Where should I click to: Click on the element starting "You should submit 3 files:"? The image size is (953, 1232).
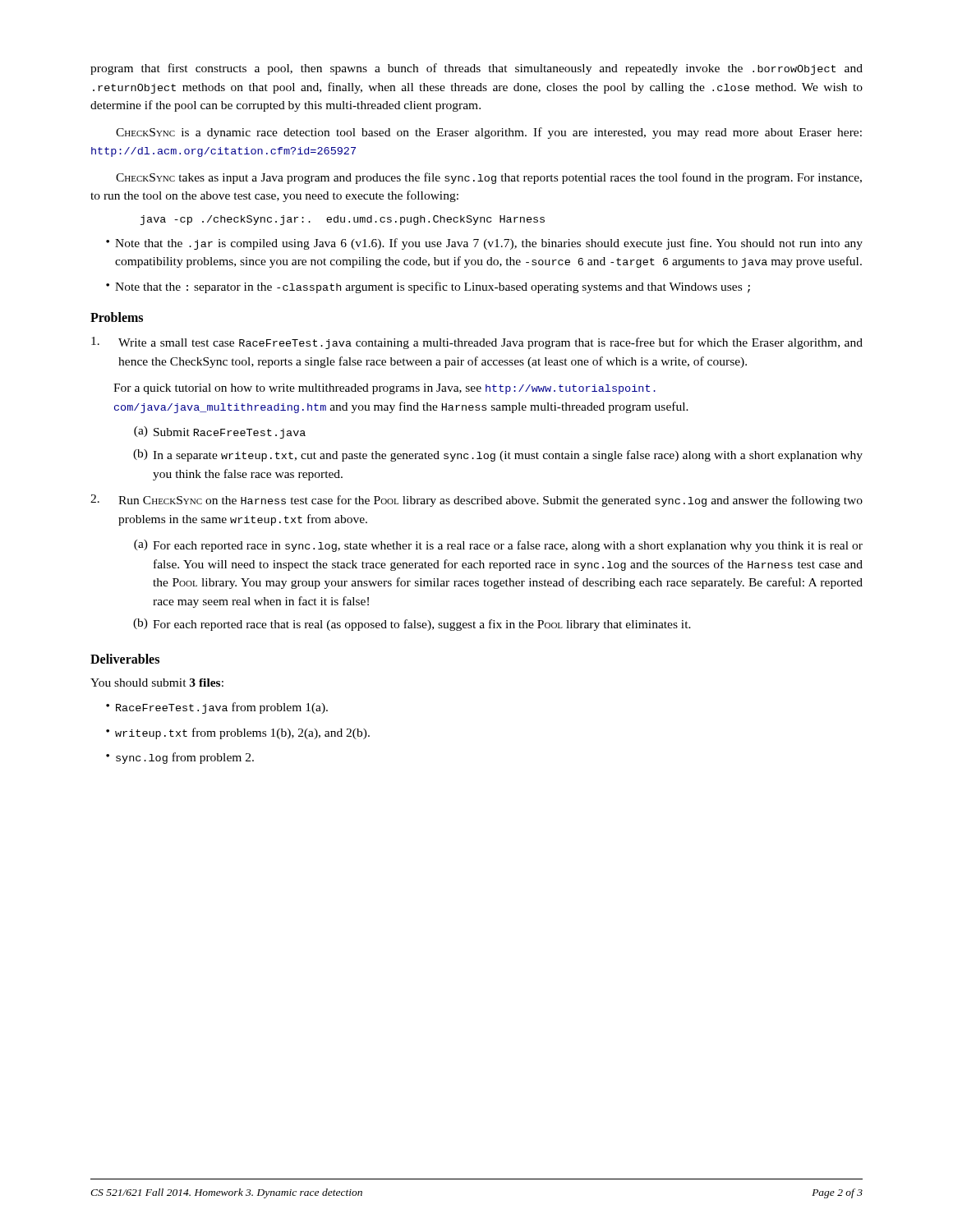tap(157, 683)
